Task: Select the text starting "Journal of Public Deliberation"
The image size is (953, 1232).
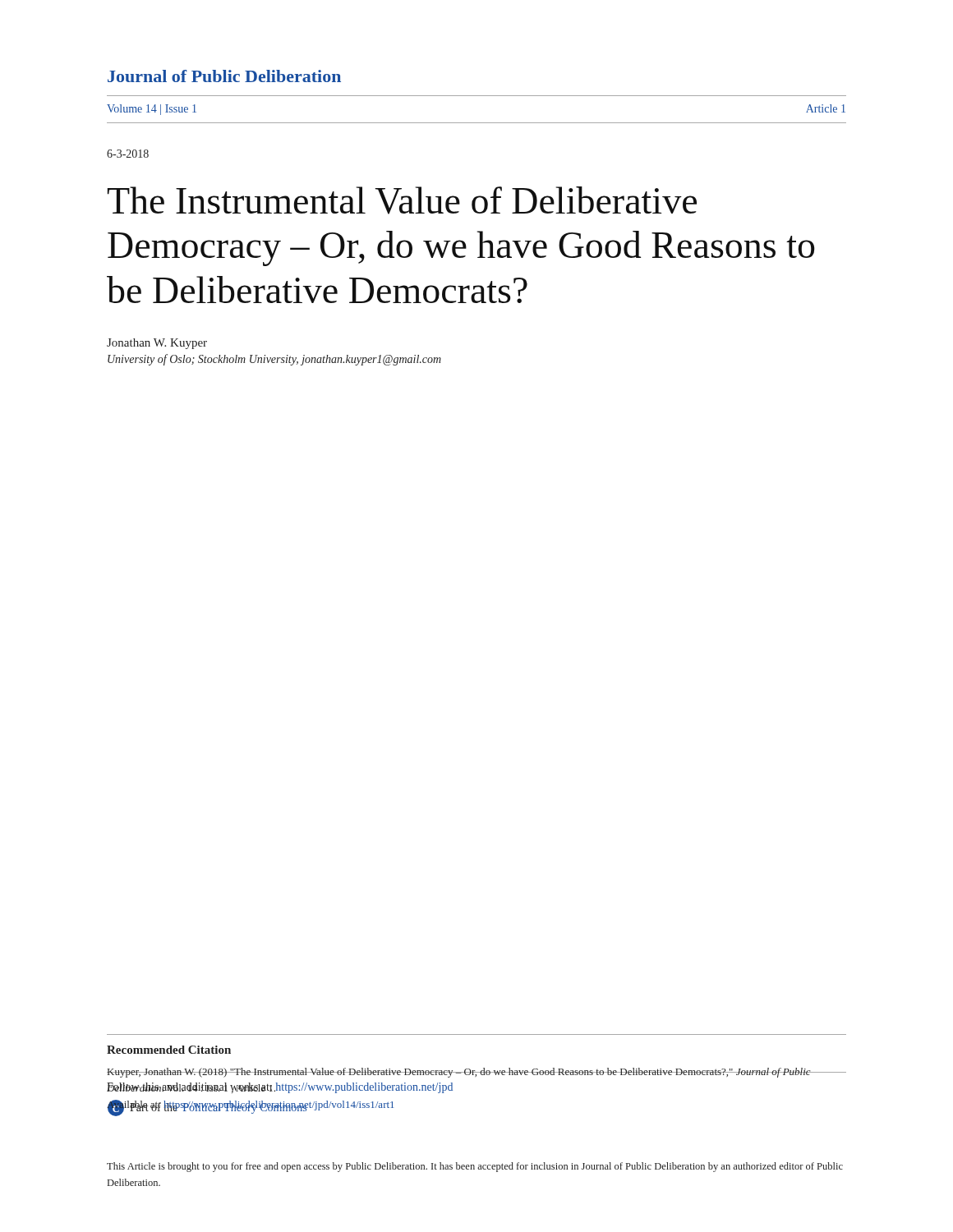Action: click(224, 76)
